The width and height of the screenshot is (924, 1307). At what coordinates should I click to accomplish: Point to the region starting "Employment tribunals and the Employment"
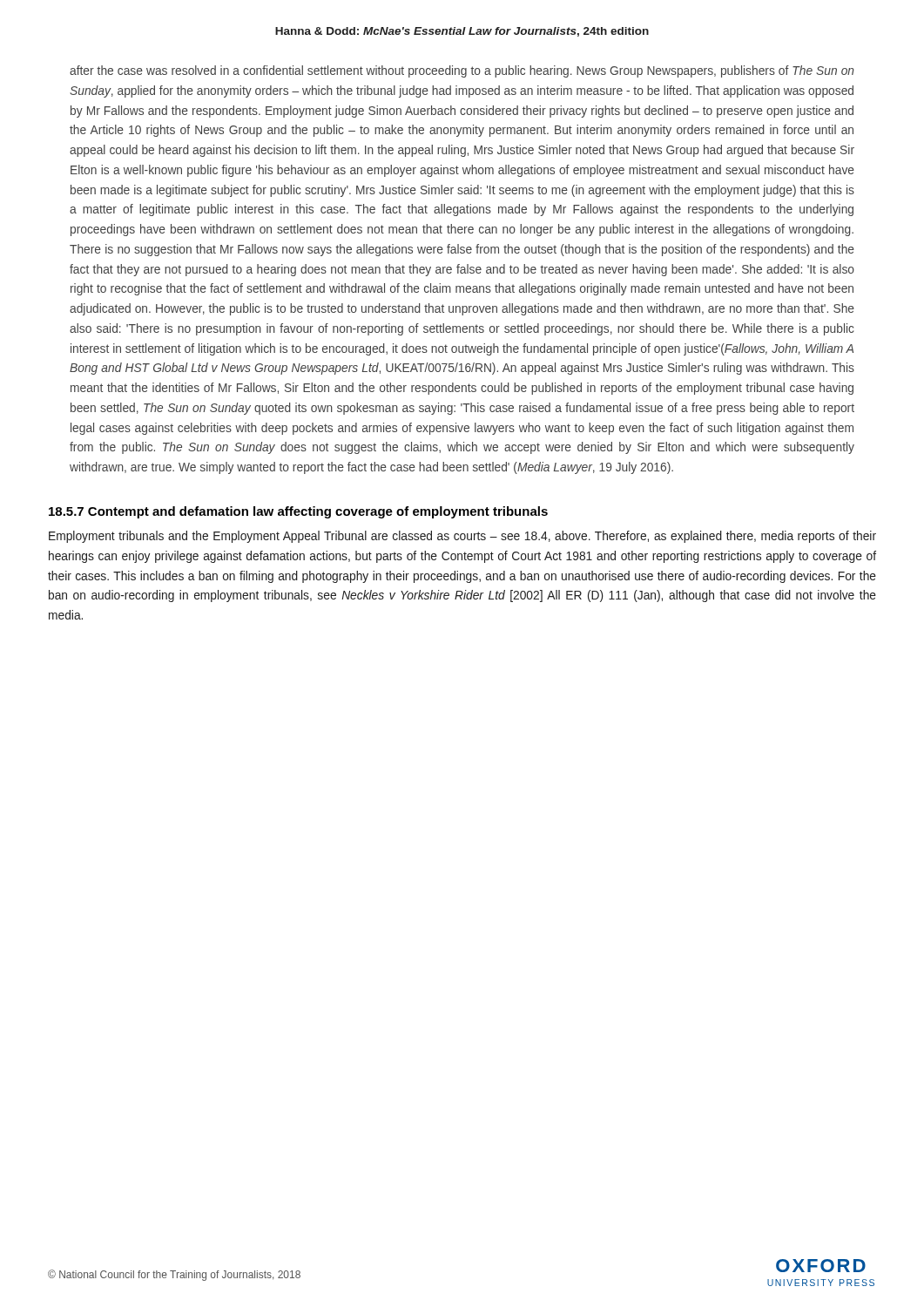462,576
